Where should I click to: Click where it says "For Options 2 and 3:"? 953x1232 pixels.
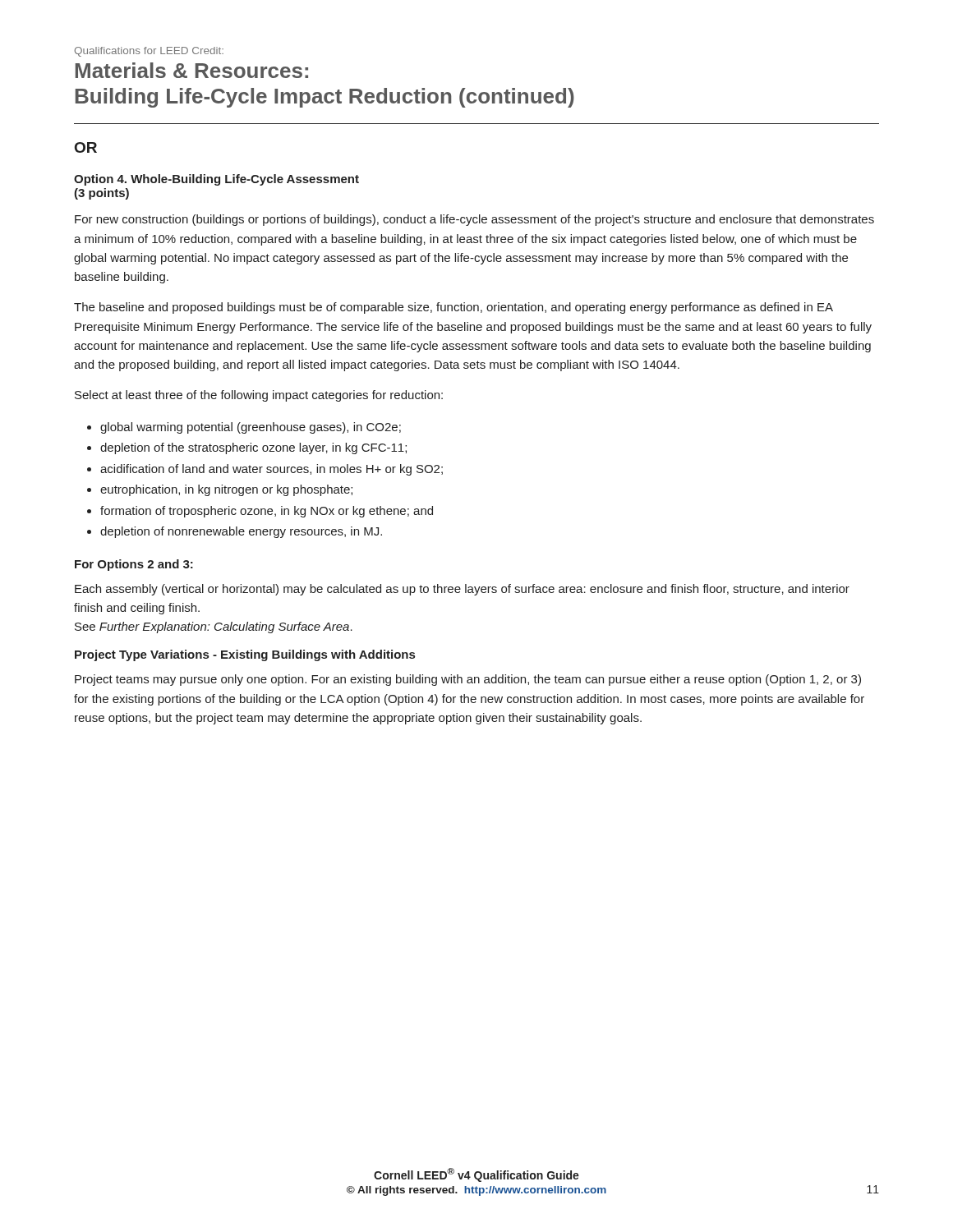pos(134,564)
